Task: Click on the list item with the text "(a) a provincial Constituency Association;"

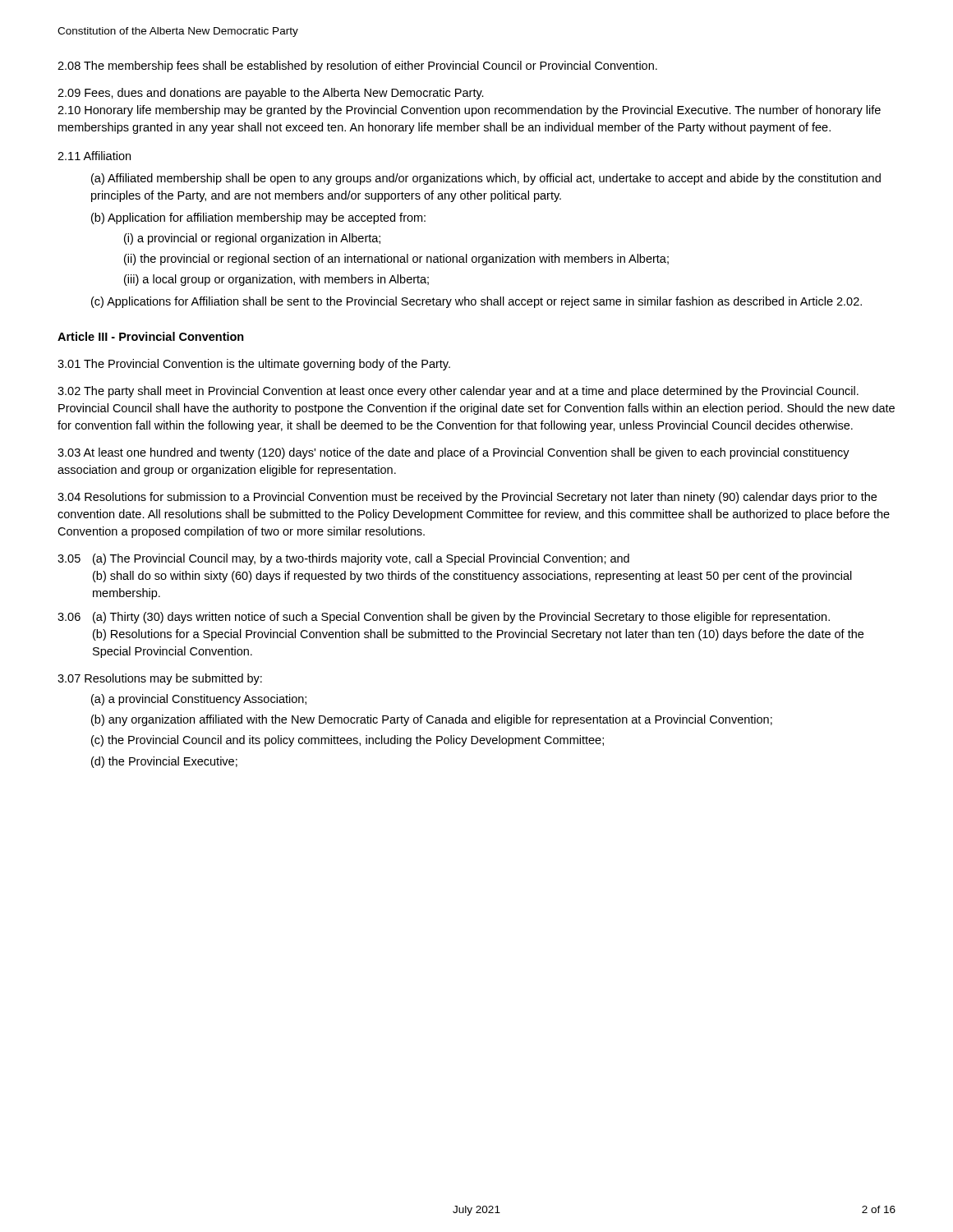Action: [199, 699]
